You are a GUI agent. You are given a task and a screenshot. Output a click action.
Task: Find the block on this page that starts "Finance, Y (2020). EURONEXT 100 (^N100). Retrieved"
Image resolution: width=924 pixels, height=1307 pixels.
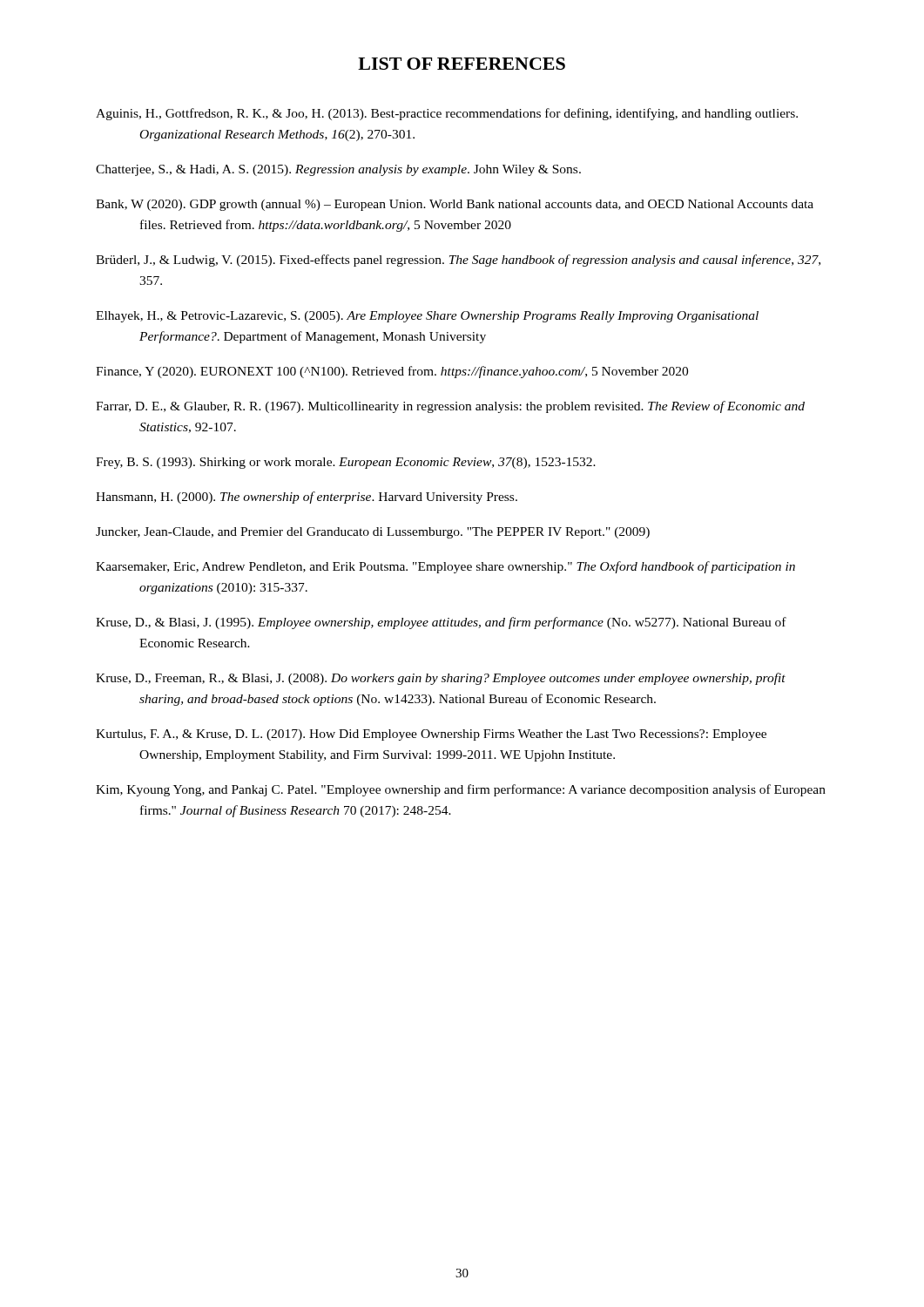[x=392, y=371]
